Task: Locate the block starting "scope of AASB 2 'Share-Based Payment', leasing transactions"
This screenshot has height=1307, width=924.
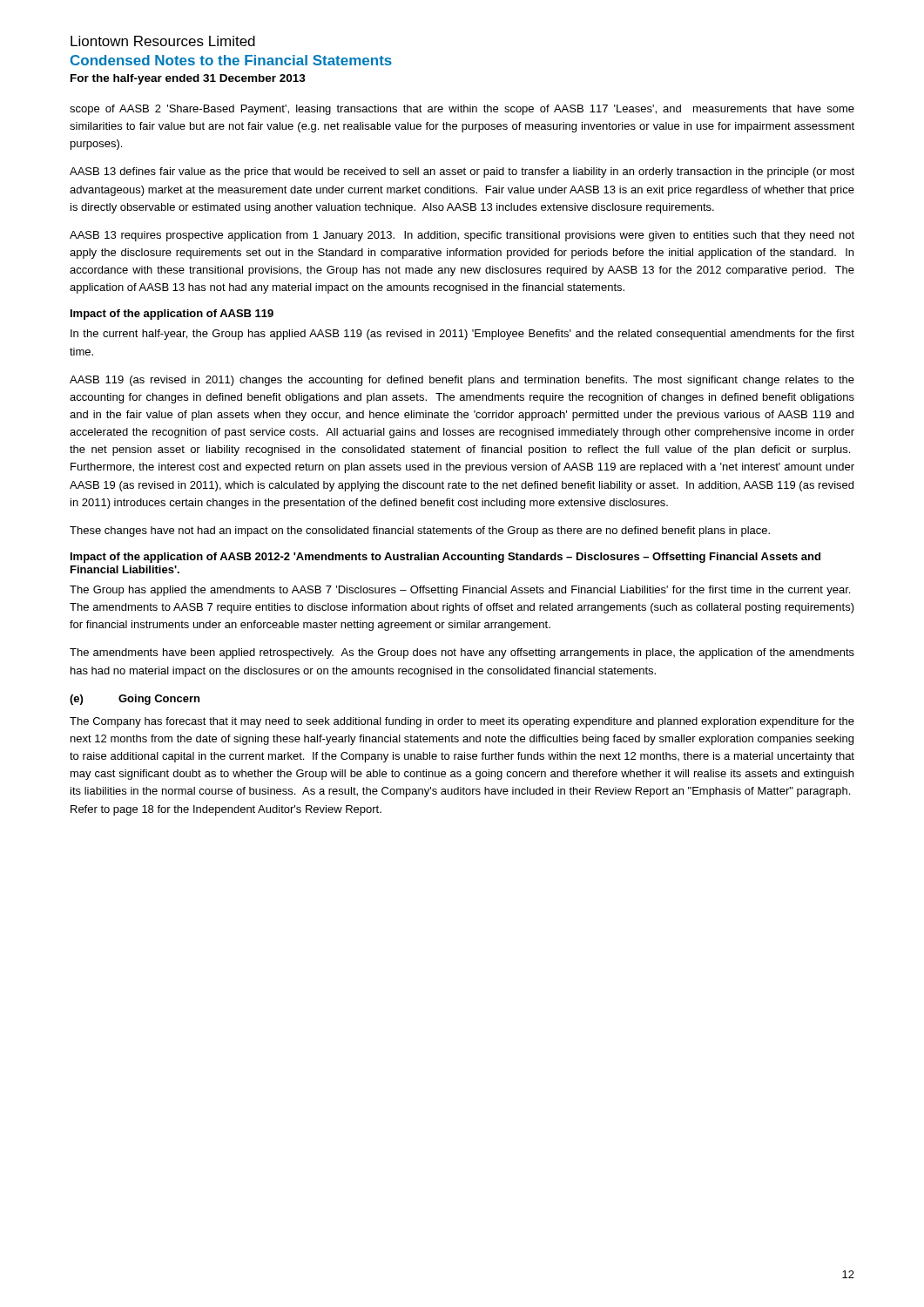Action: point(462,126)
